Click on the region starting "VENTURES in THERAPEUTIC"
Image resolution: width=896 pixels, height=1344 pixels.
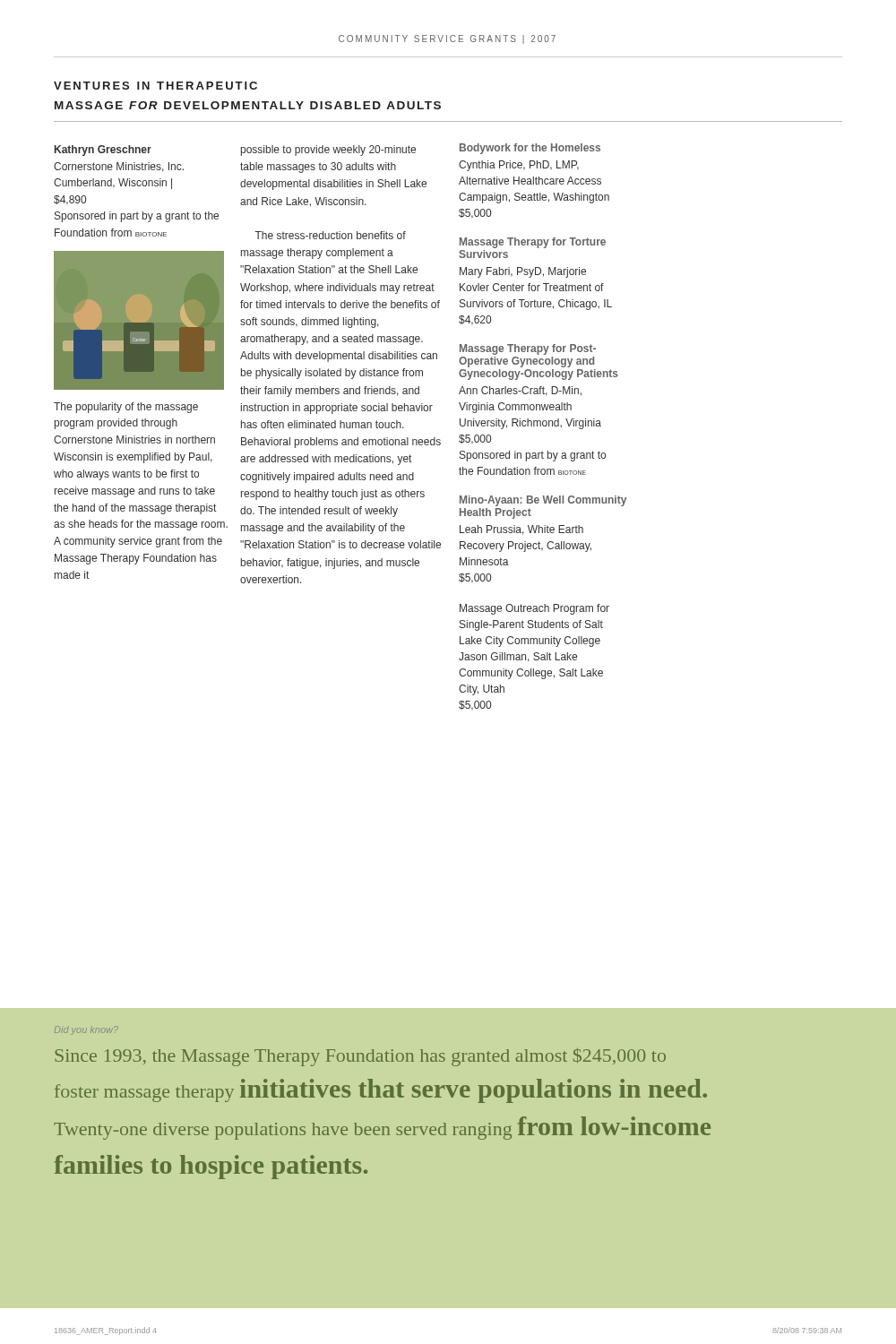155,86
